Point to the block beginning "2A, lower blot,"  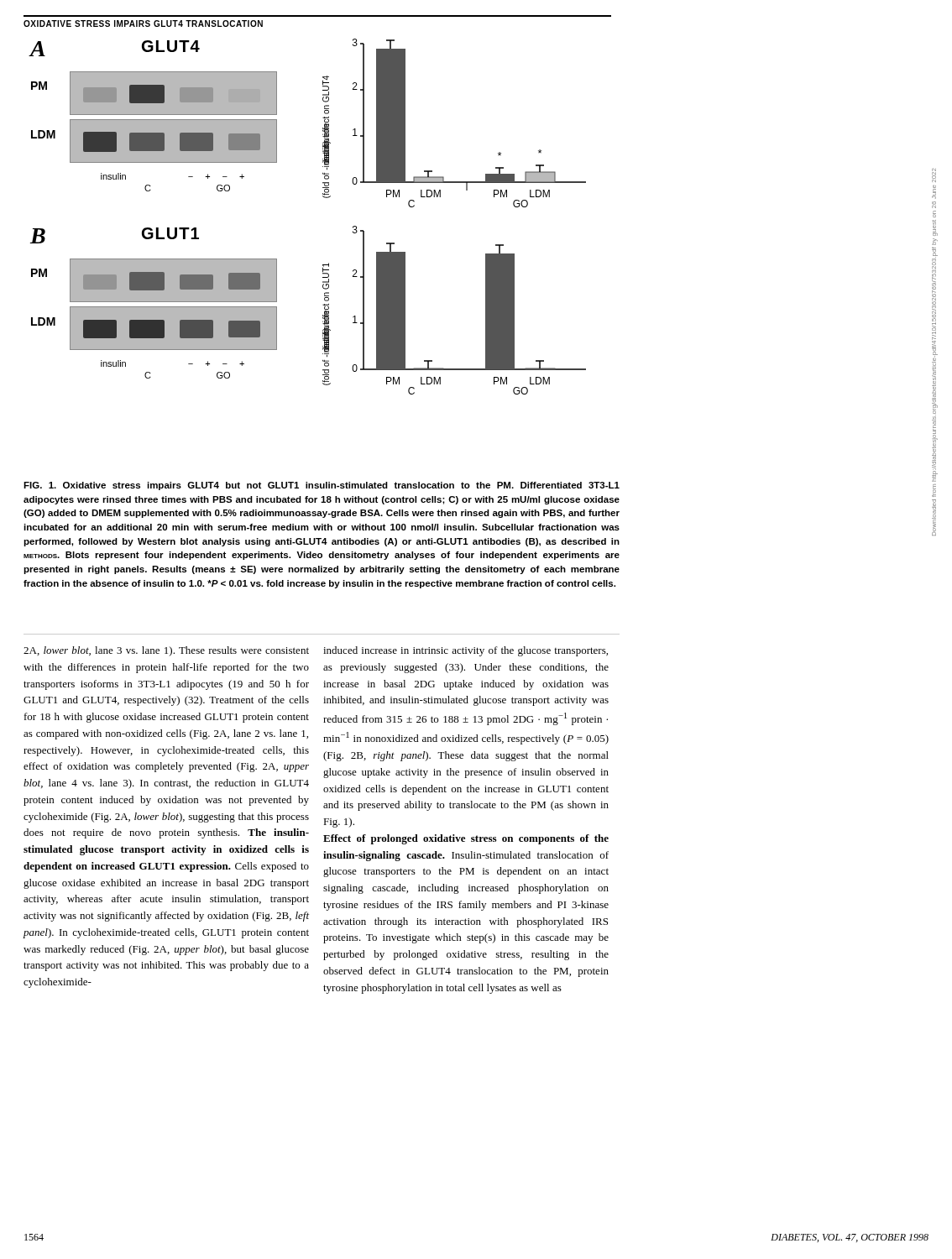coord(166,816)
